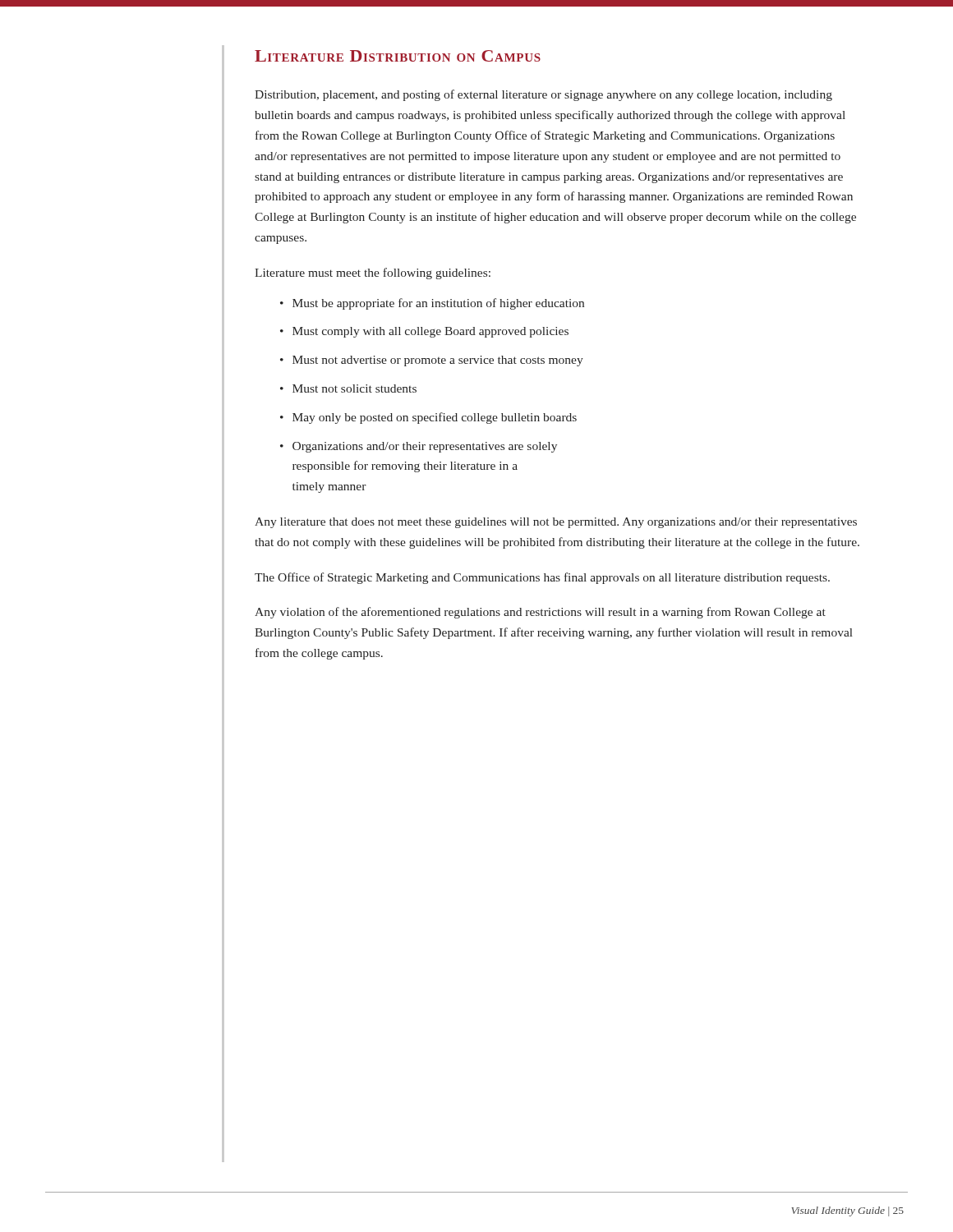This screenshot has height=1232, width=953.
Task: Locate the list item that says "• May only be posted"
Action: click(428, 417)
